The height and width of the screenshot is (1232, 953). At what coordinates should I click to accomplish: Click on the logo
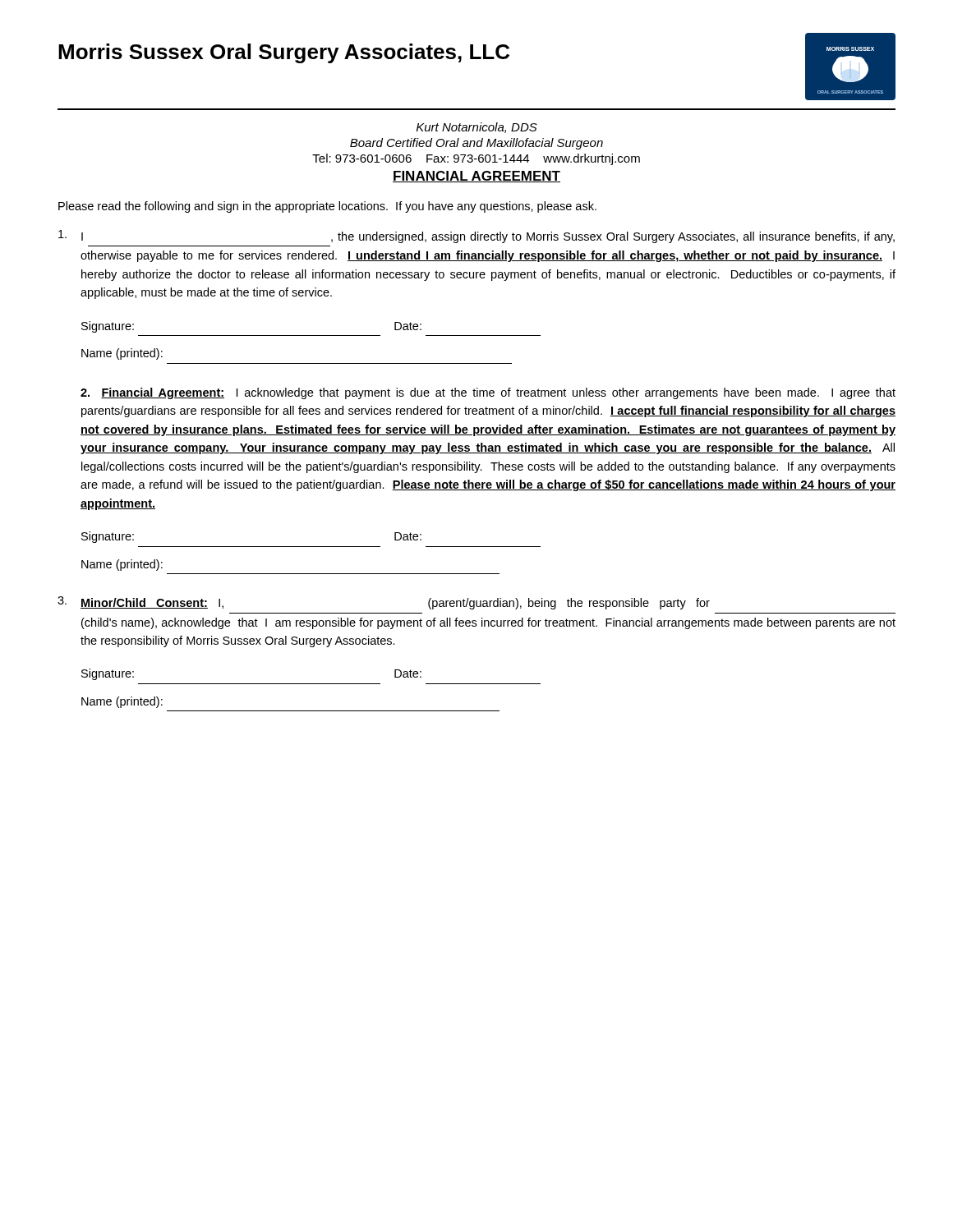(x=850, y=67)
